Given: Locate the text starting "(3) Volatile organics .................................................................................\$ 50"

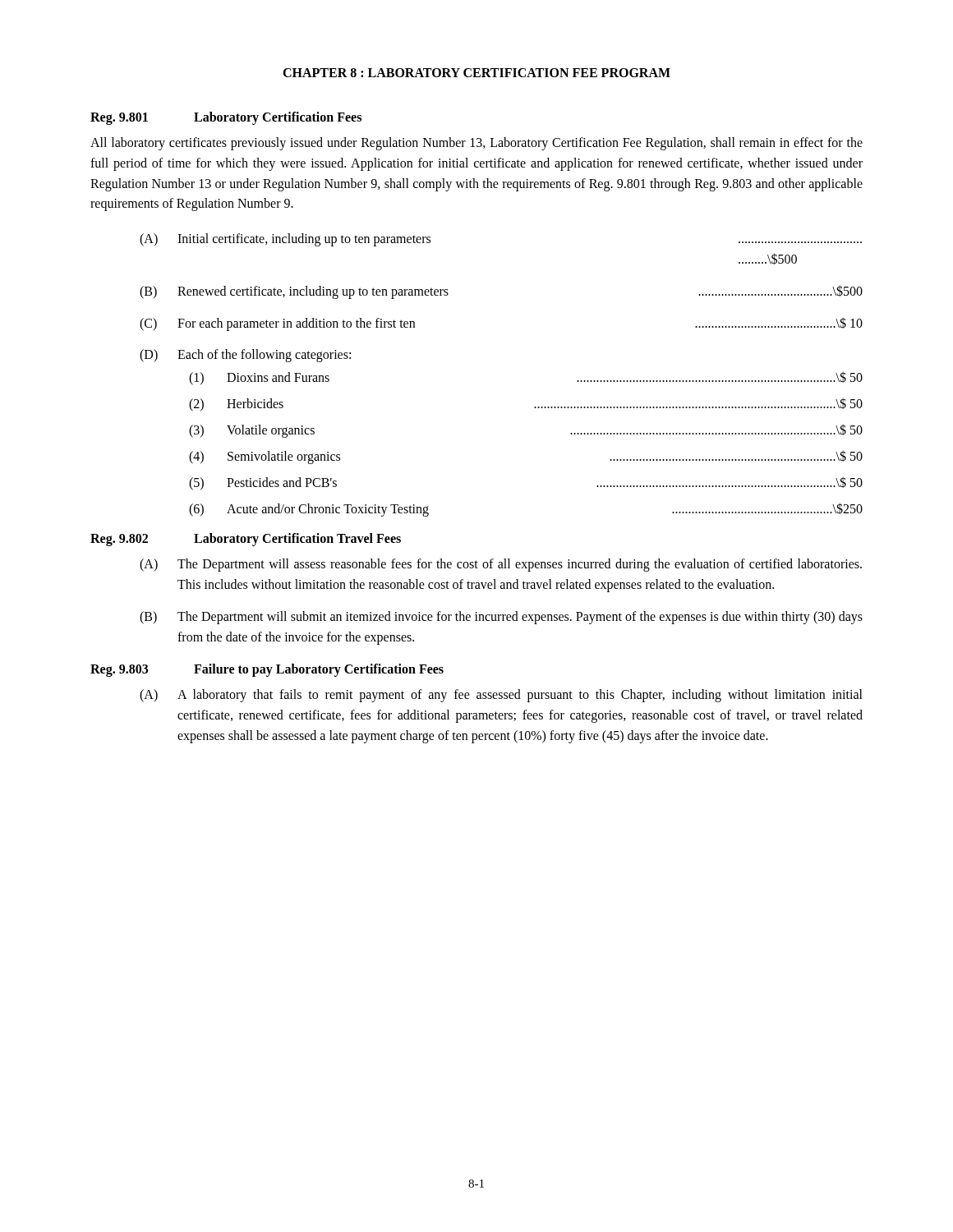Looking at the screenshot, I should pos(272,431).
